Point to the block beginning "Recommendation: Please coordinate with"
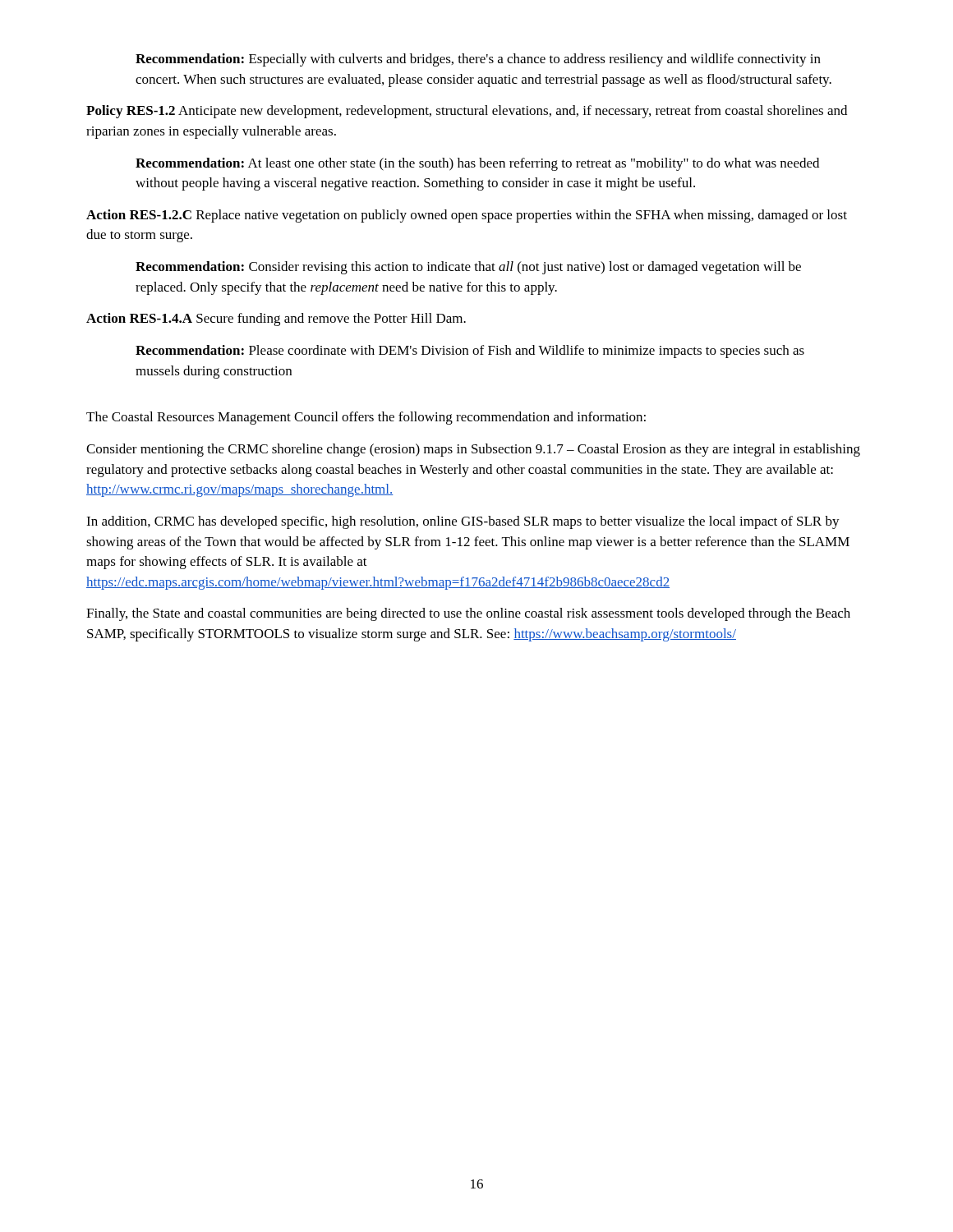The width and height of the screenshot is (953, 1232). [x=489, y=361]
